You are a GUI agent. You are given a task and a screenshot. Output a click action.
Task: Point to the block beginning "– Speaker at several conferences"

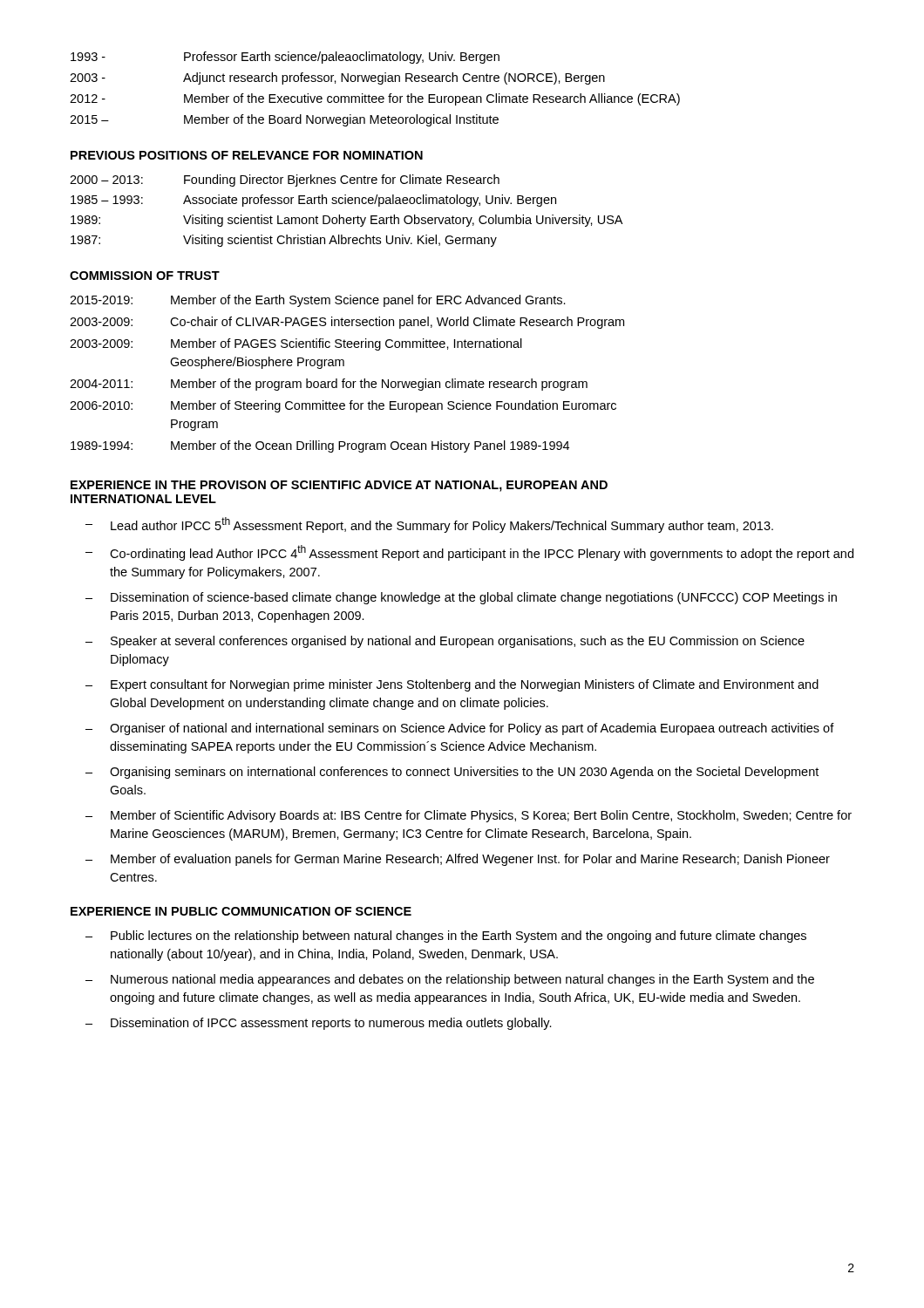[470, 650]
